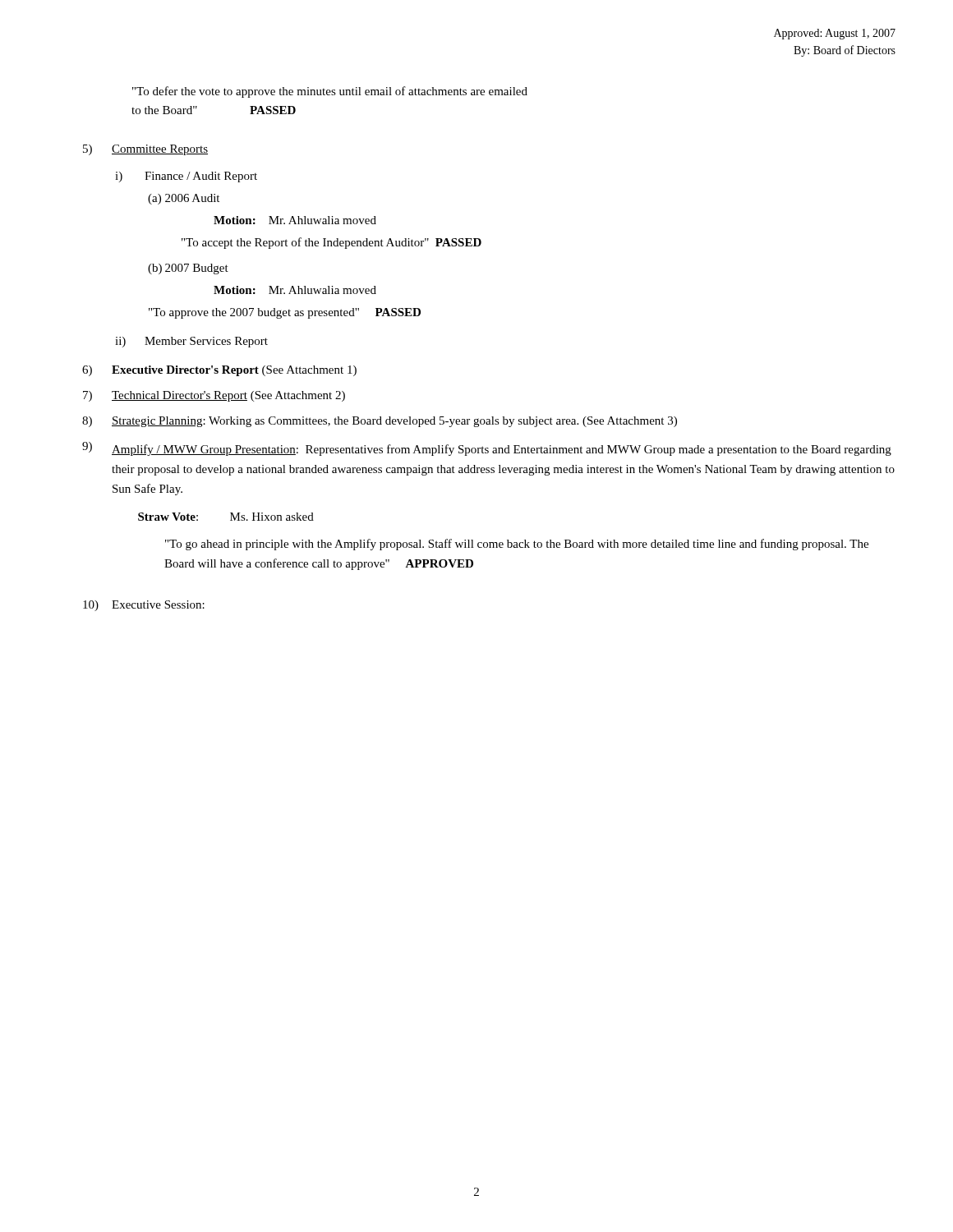Where is the passage that starts ""To accept the Report of"?
Screen dimensions: 1232x953
[x=331, y=243]
